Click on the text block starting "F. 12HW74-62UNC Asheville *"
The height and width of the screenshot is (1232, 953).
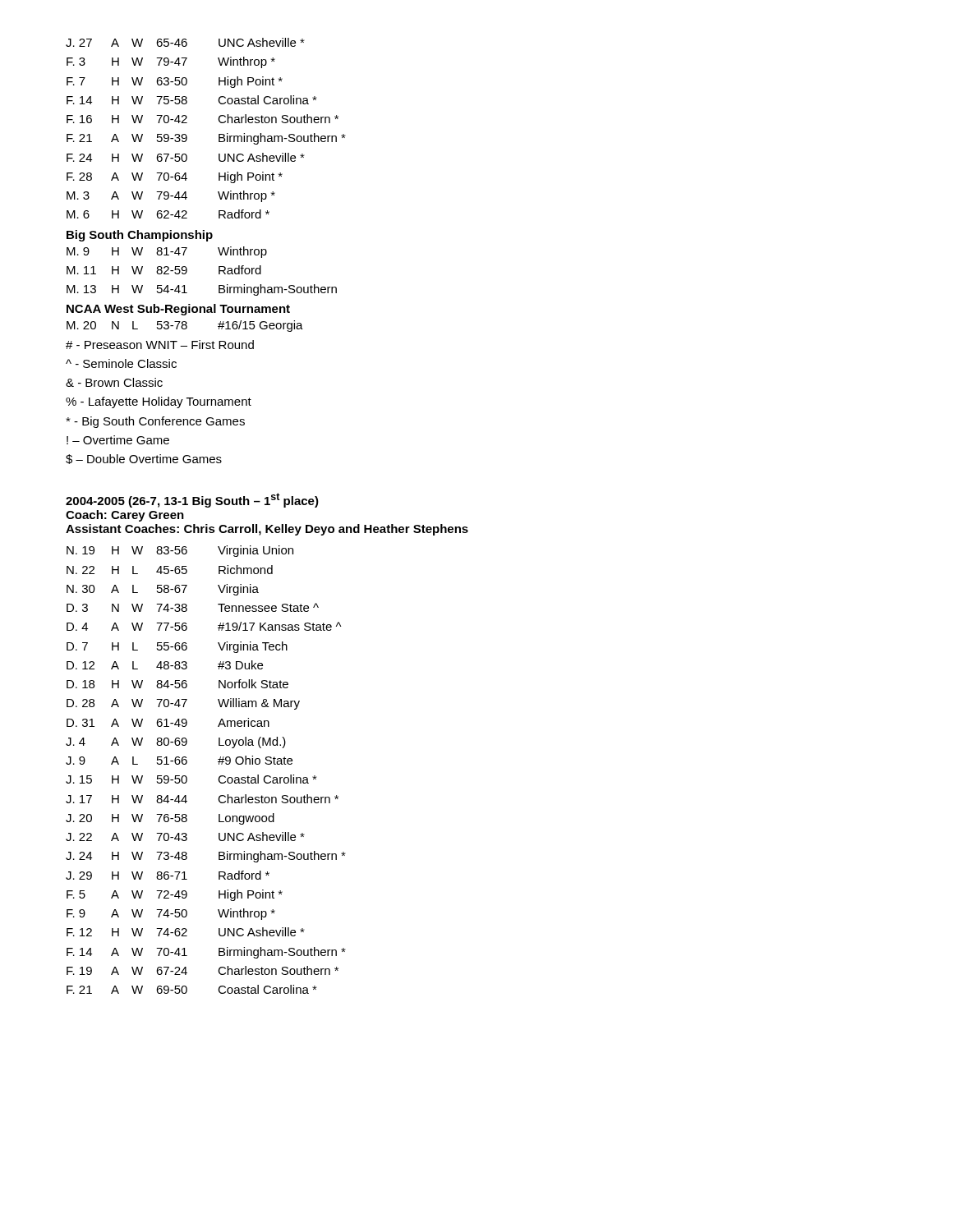click(x=286, y=932)
